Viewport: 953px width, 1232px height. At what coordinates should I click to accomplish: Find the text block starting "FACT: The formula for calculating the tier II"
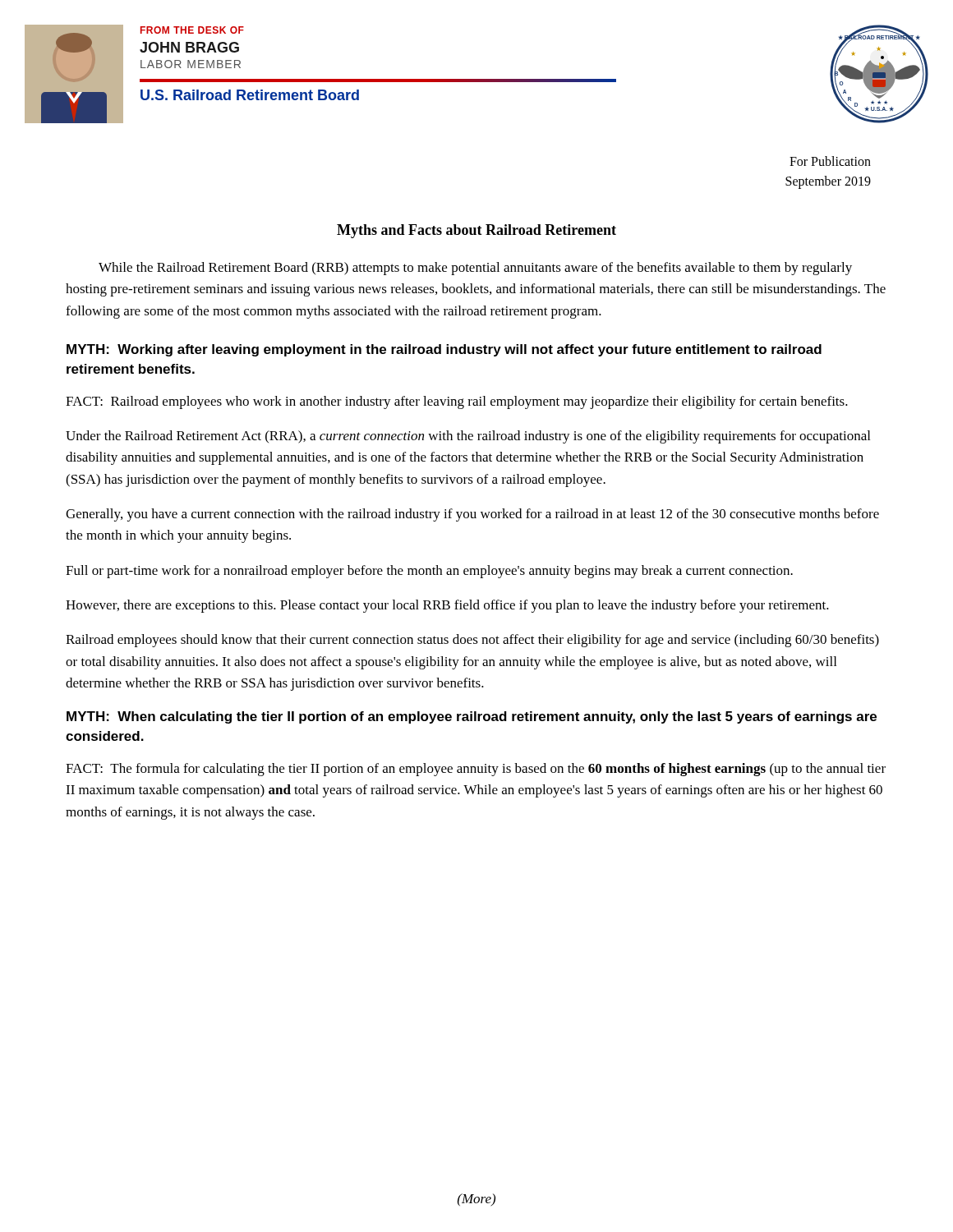point(476,790)
